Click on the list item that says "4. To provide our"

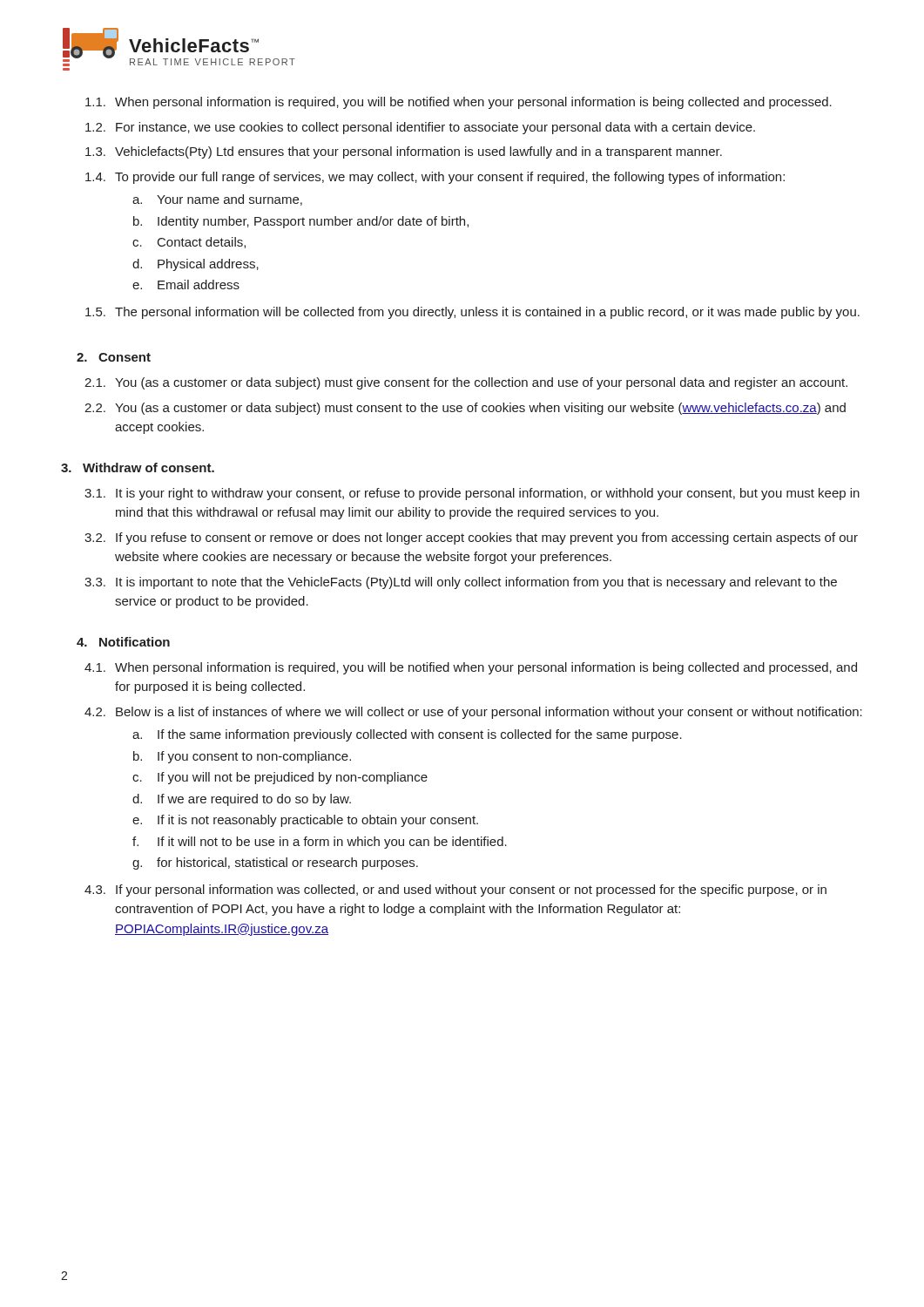(x=462, y=232)
